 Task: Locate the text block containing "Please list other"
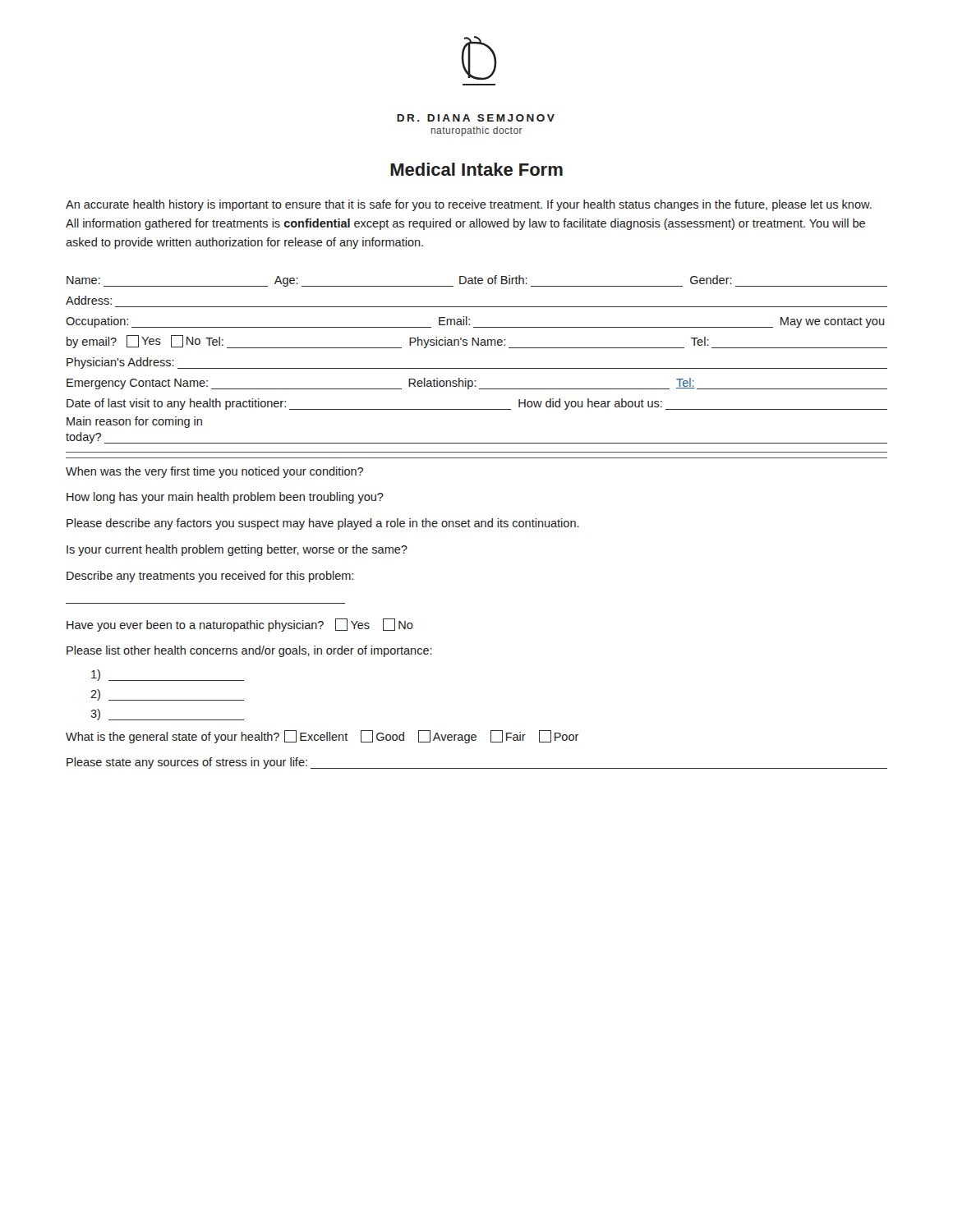(x=249, y=650)
